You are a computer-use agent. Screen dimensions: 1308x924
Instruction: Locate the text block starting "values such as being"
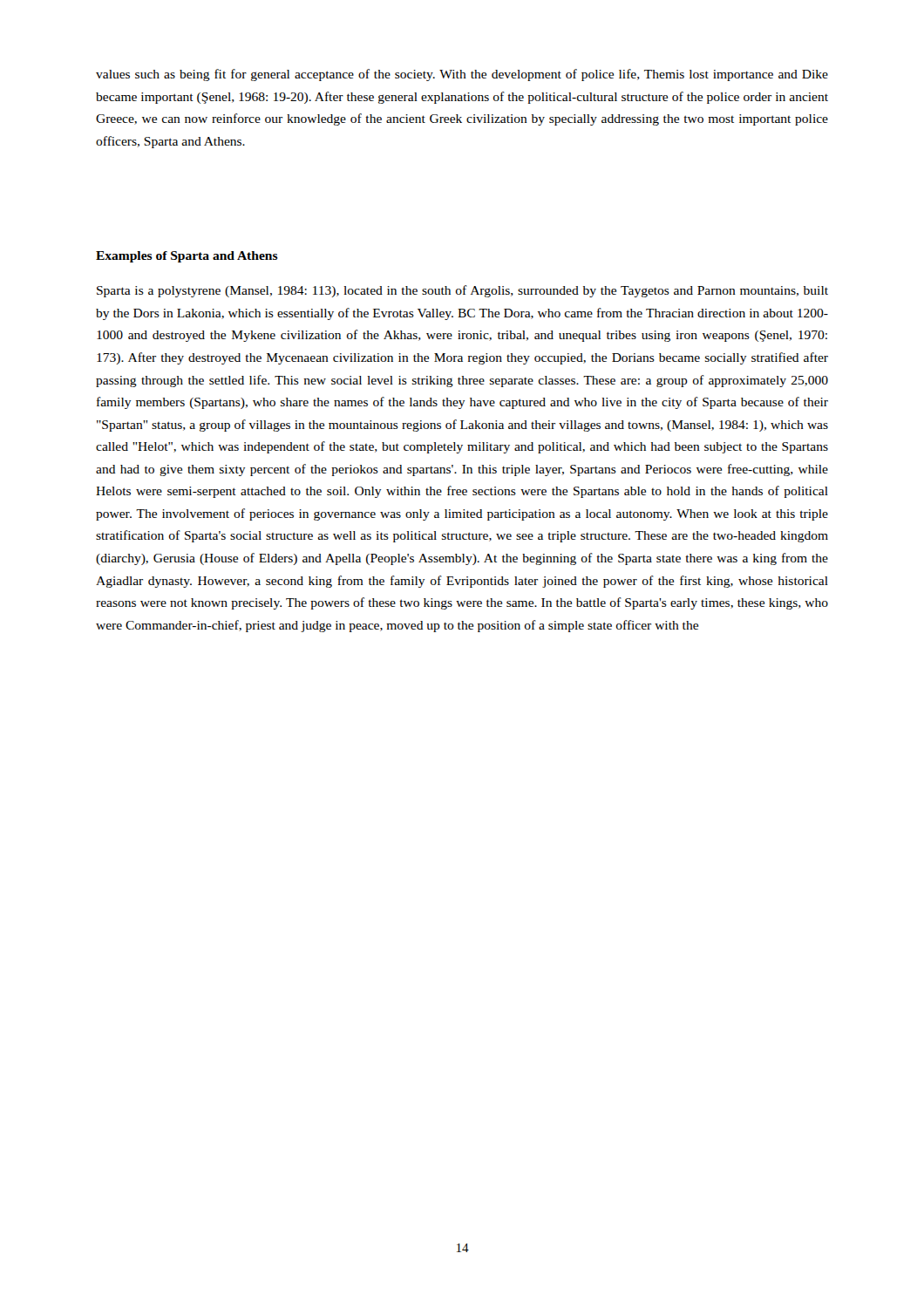click(x=462, y=107)
